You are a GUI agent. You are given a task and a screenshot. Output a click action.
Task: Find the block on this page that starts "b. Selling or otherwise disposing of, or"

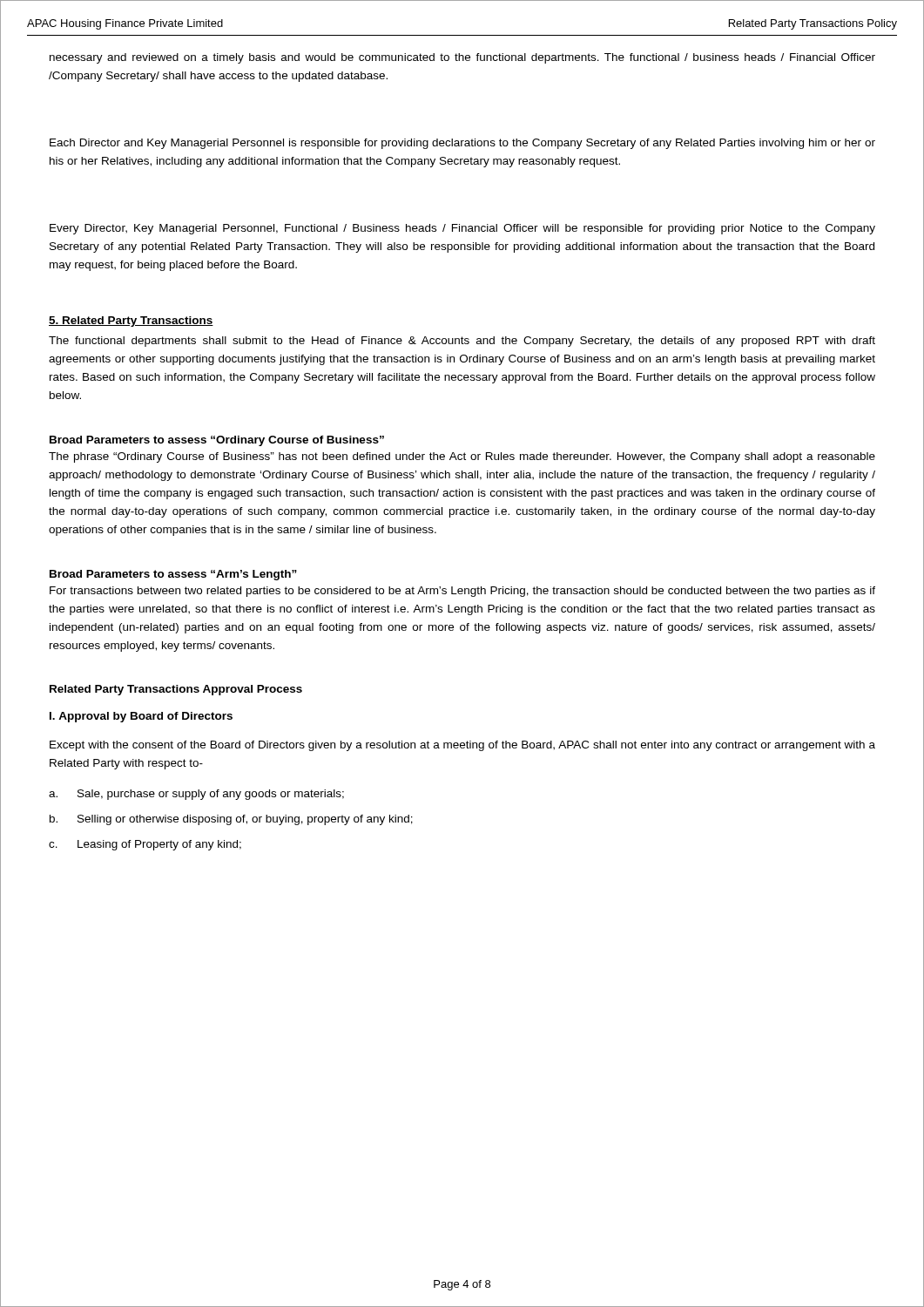click(231, 820)
